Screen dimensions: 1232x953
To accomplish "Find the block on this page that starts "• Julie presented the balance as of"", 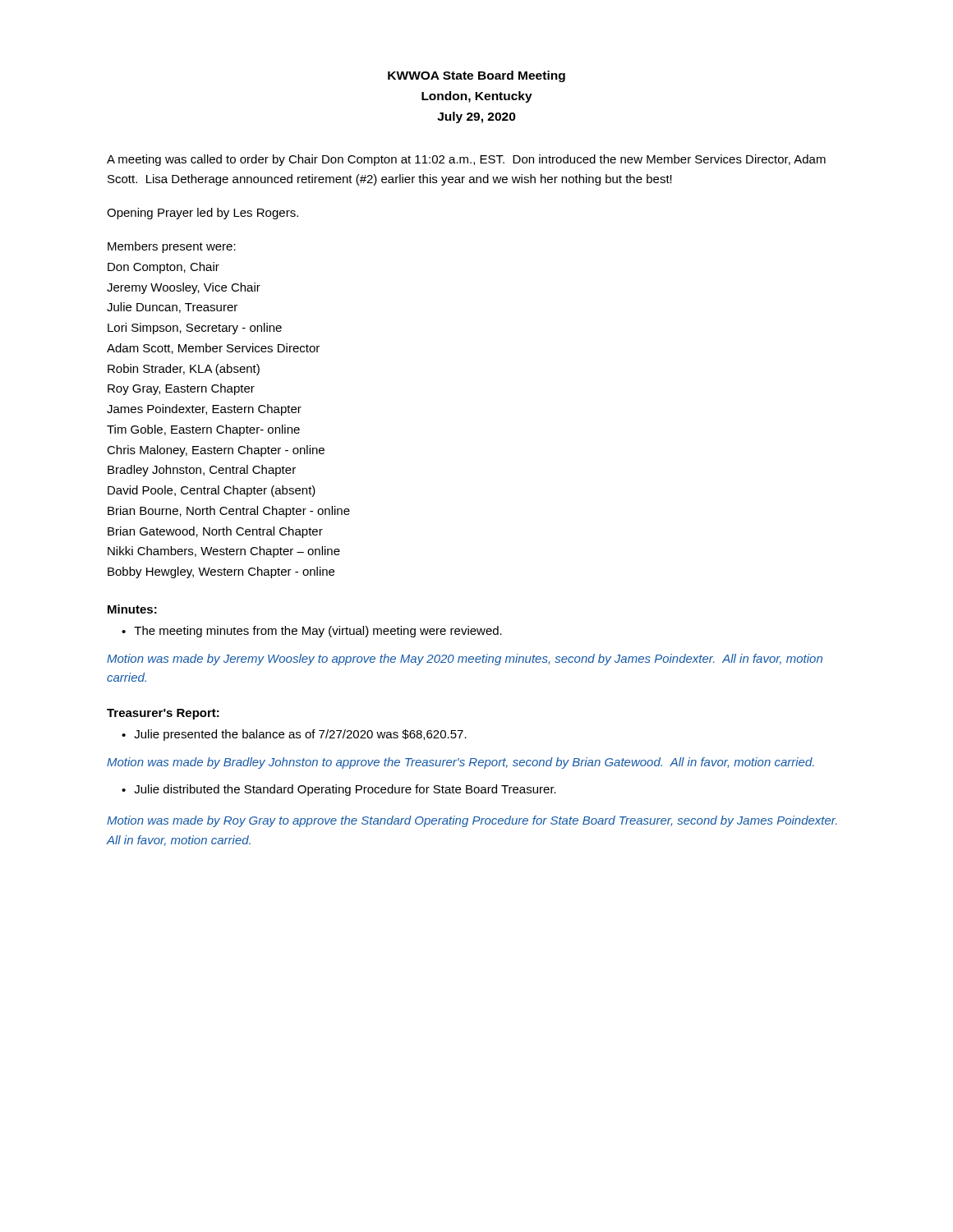I will (294, 734).
